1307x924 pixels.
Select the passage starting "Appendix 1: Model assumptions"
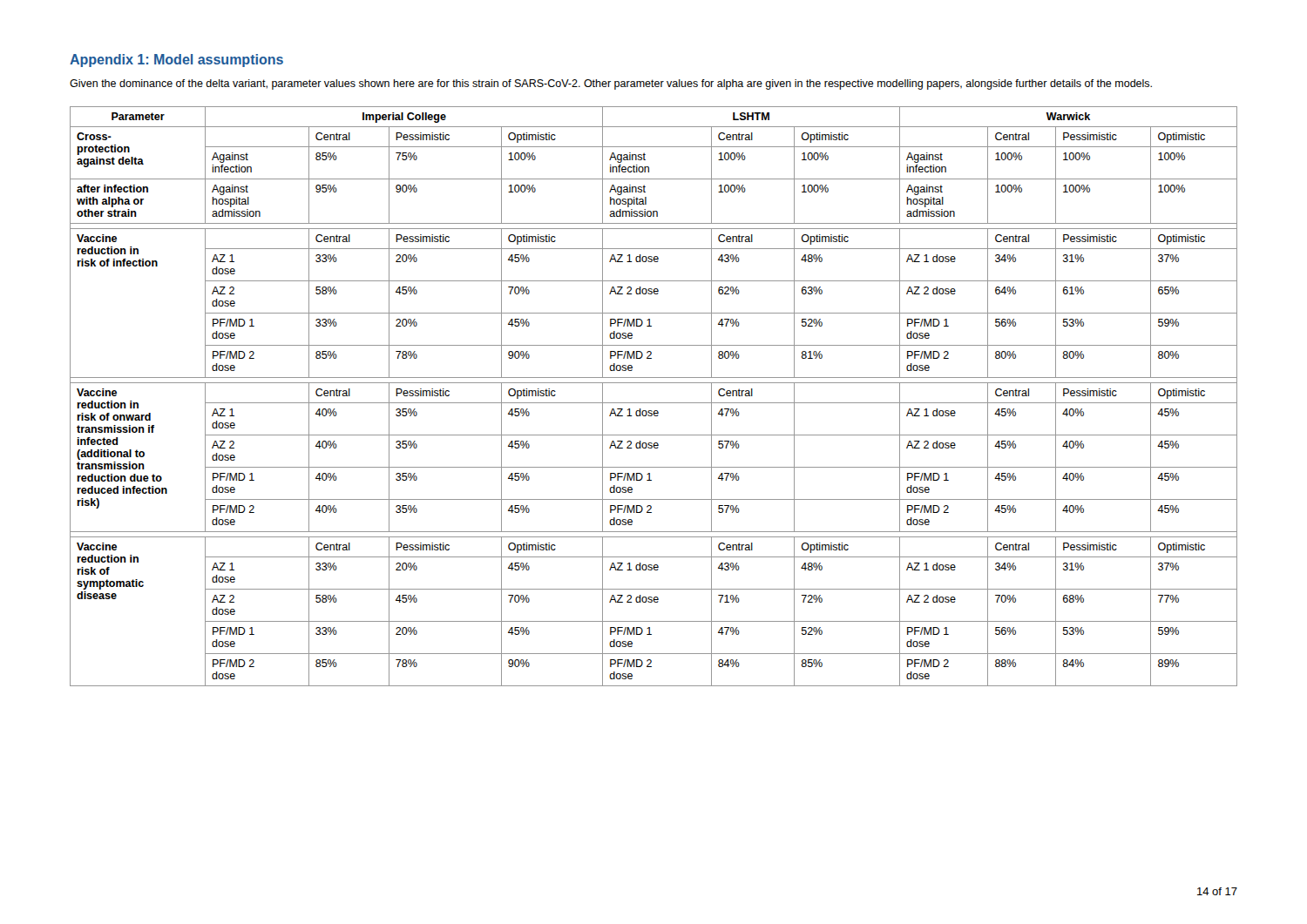177,60
